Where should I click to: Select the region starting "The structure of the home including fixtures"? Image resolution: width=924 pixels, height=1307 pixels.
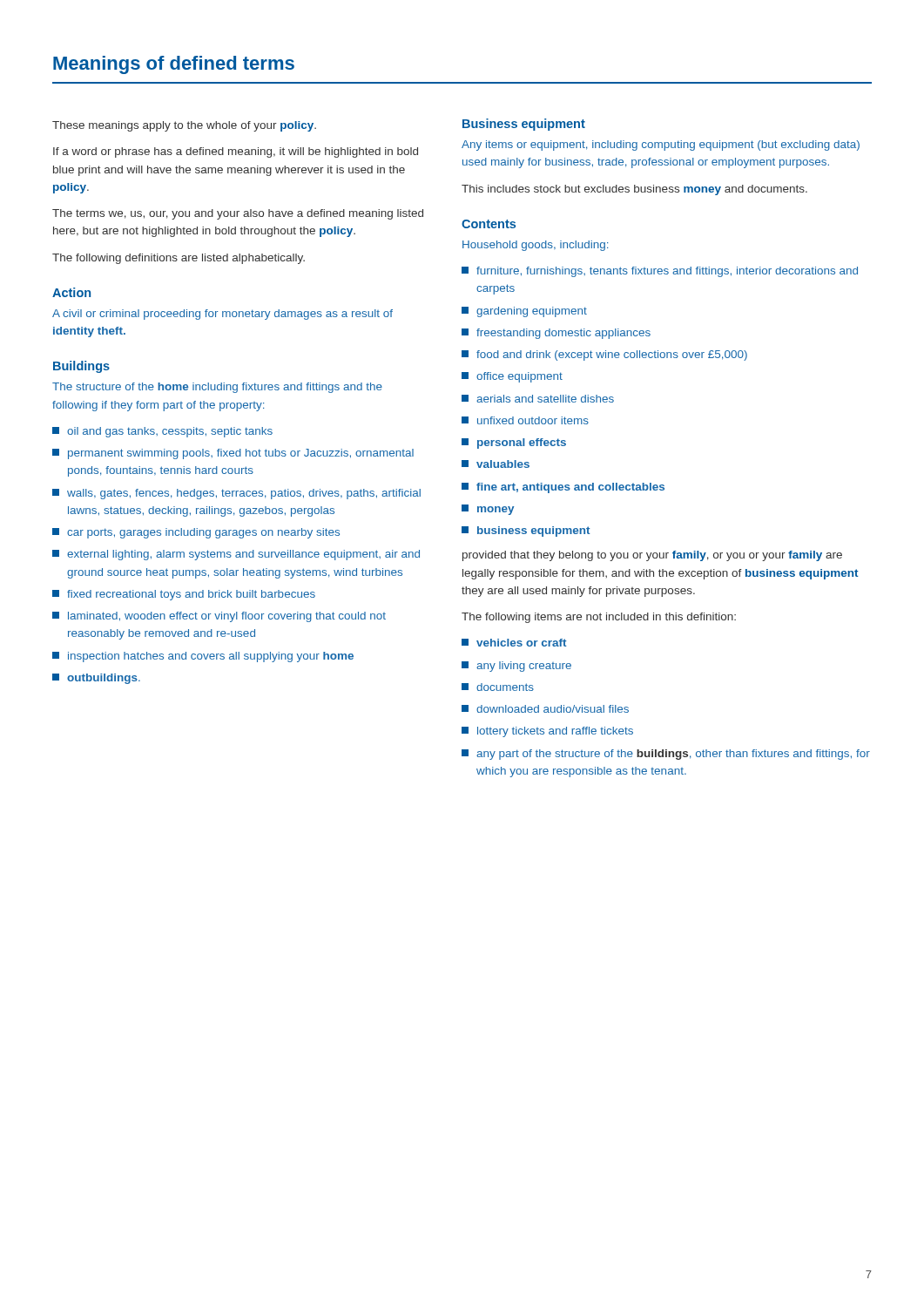(217, 395)
